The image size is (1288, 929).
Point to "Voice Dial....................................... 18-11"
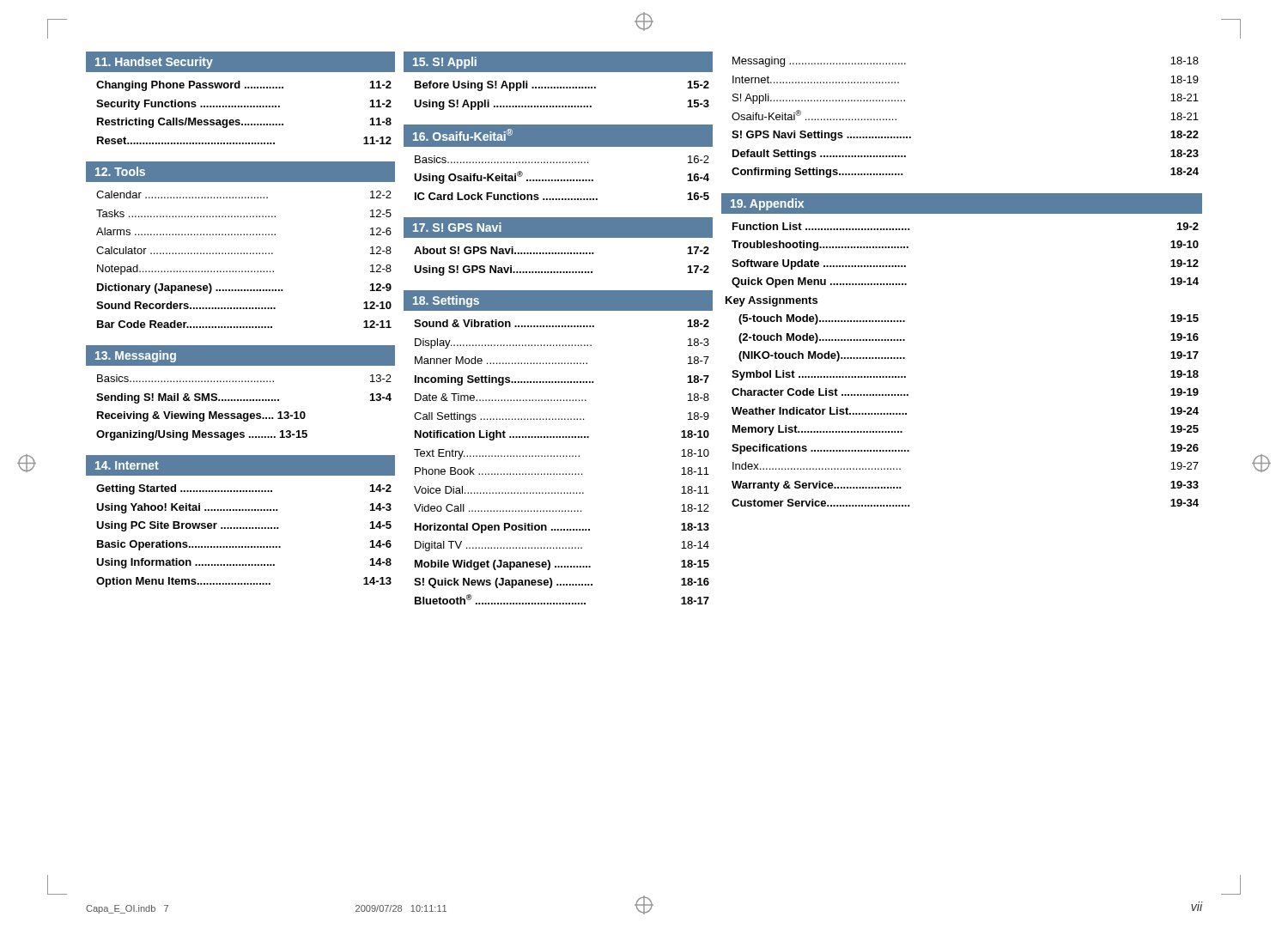(x=562, y=490)
